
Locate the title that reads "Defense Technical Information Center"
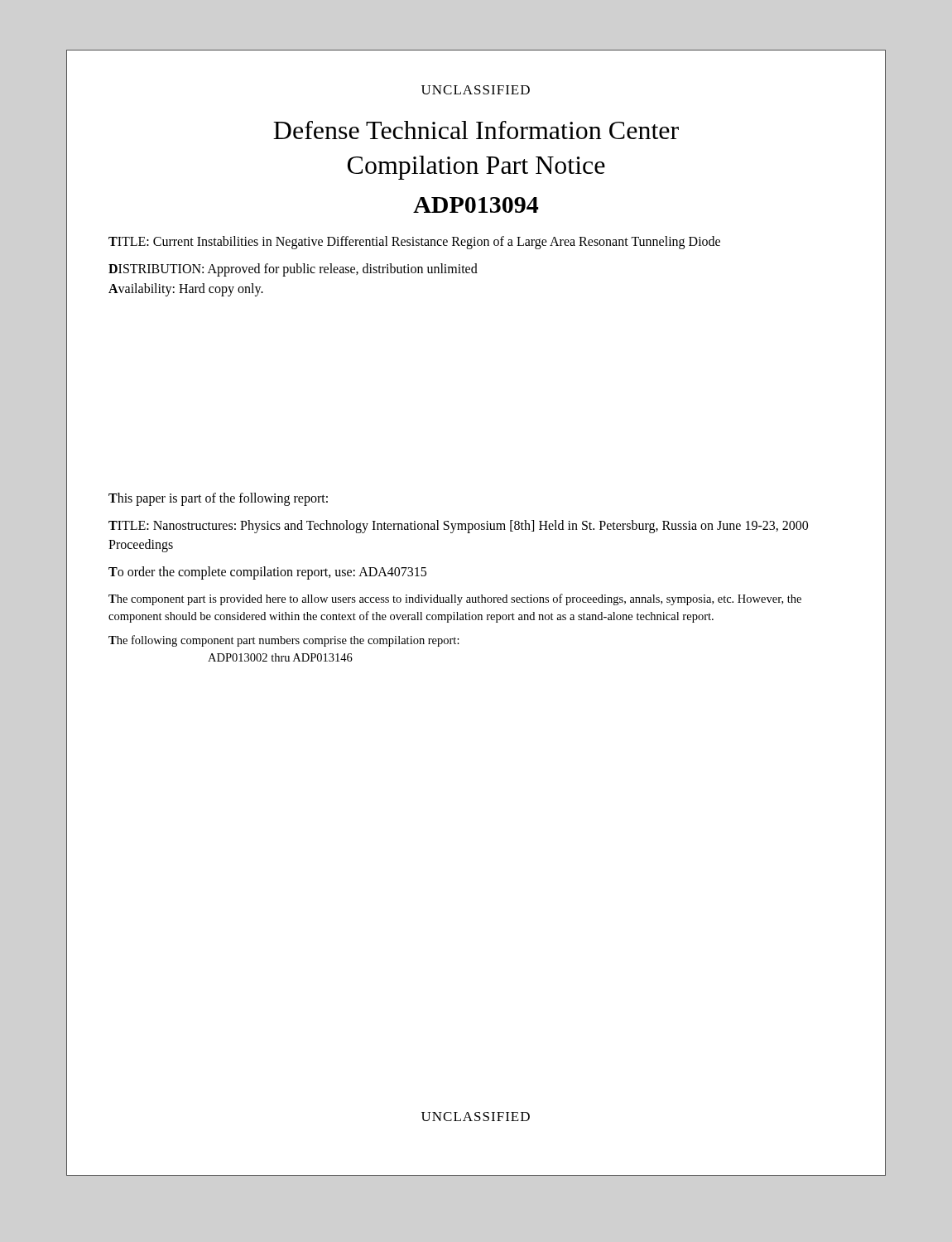pos(476,147)
